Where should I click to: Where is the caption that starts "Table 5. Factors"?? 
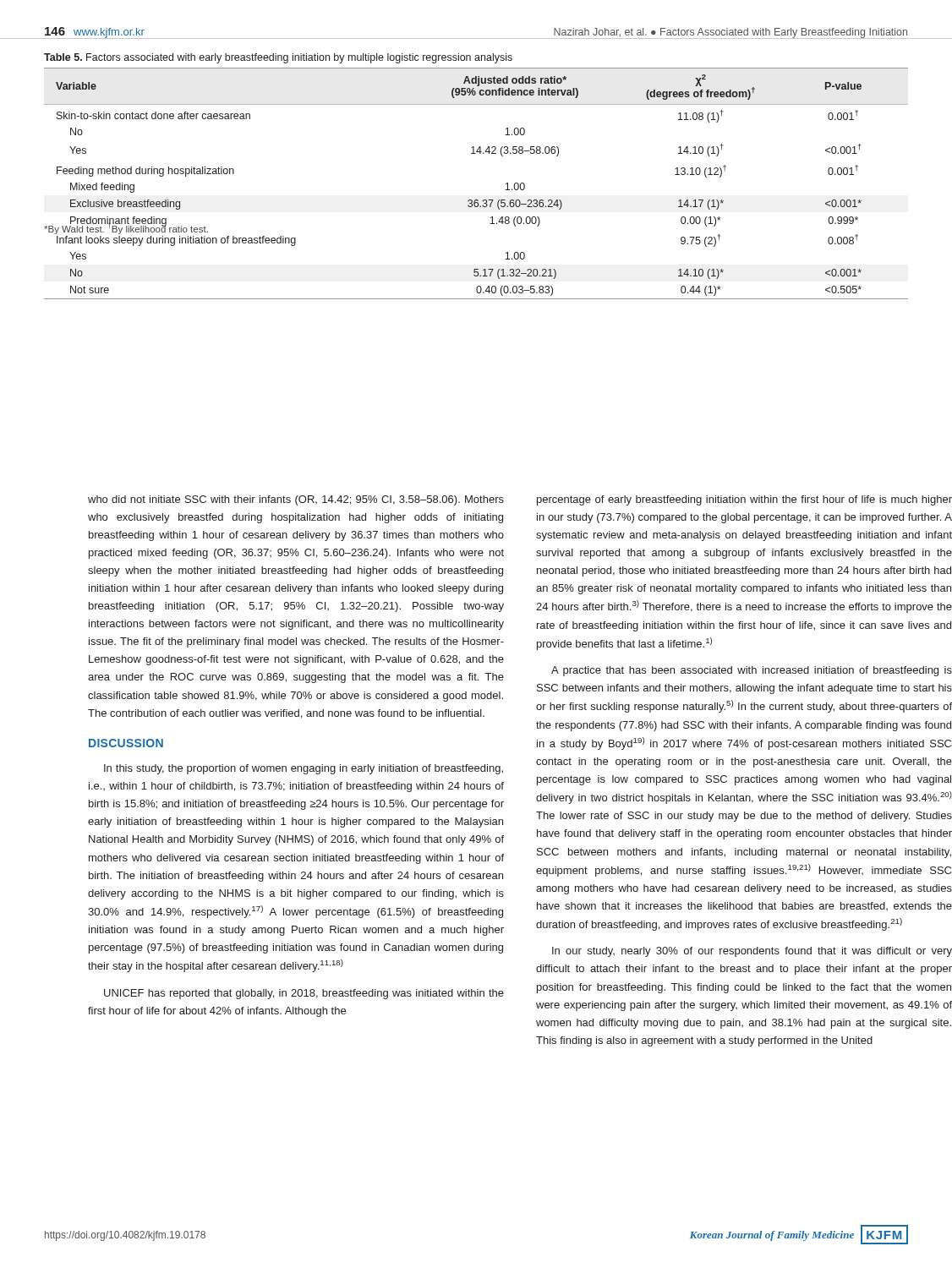pos(278,58)
